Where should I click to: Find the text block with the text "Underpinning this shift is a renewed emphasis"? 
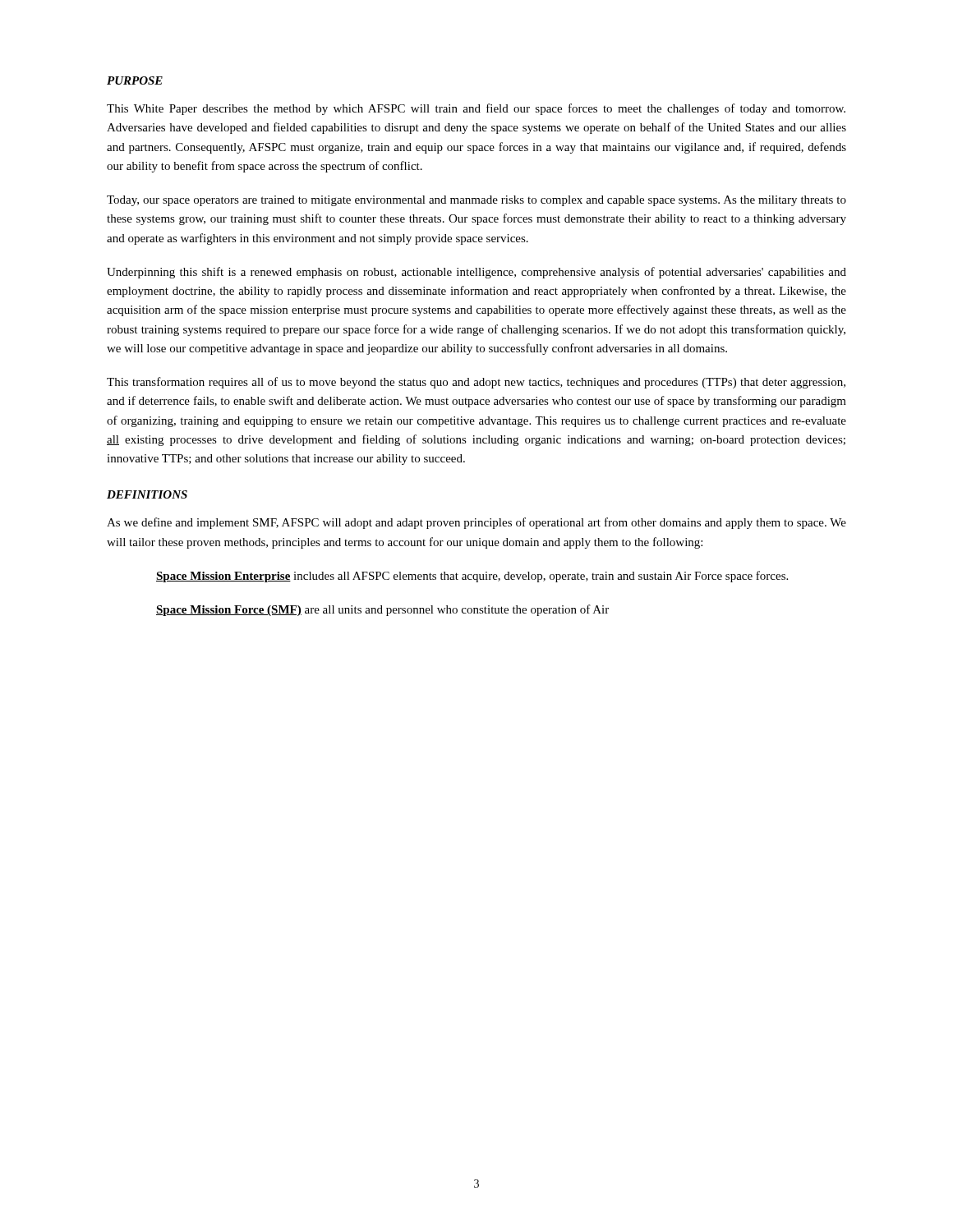click(x=476, y=310)
